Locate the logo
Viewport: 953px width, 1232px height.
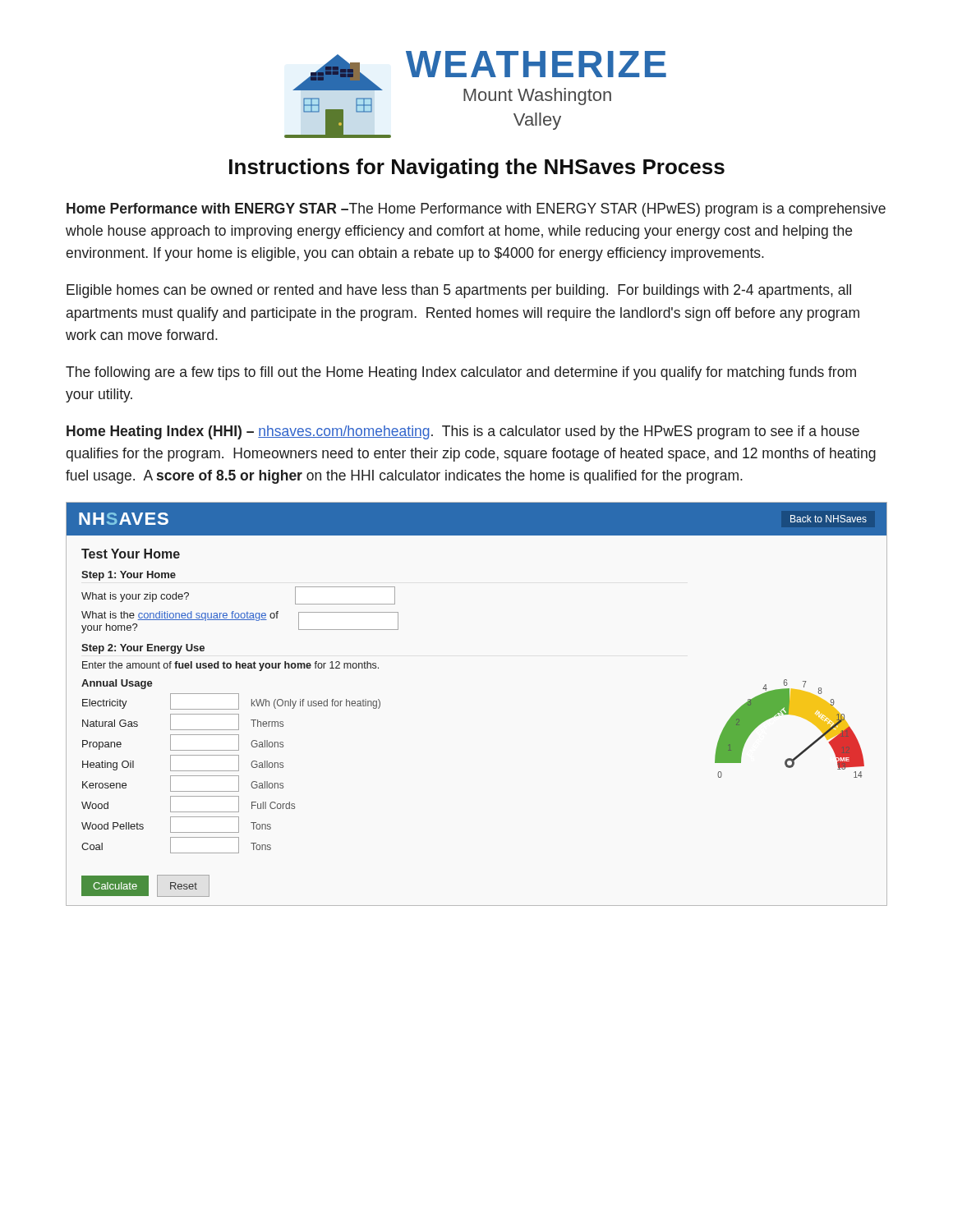476,89
